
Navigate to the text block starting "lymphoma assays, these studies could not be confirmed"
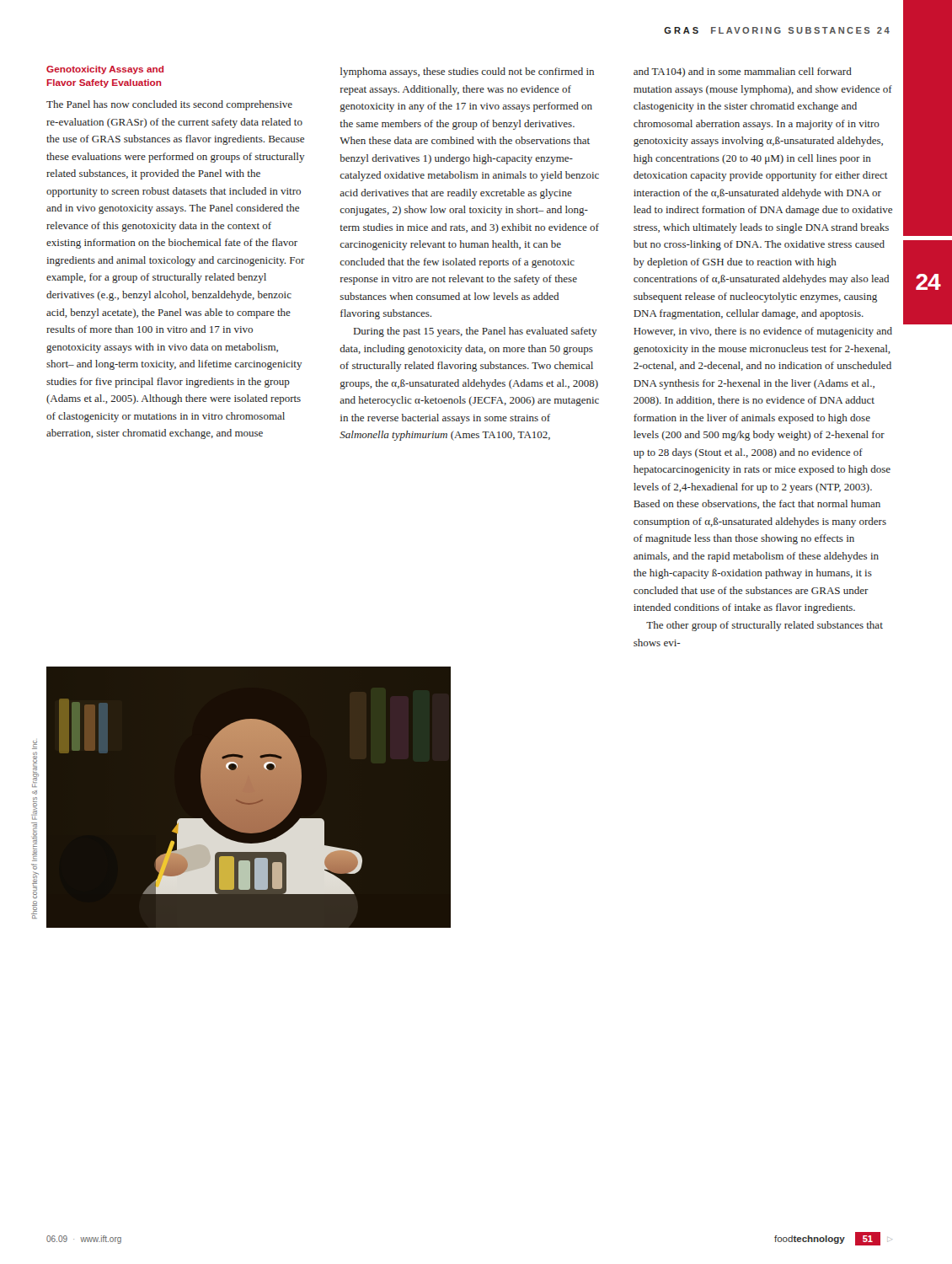click(x=470, y=253)
